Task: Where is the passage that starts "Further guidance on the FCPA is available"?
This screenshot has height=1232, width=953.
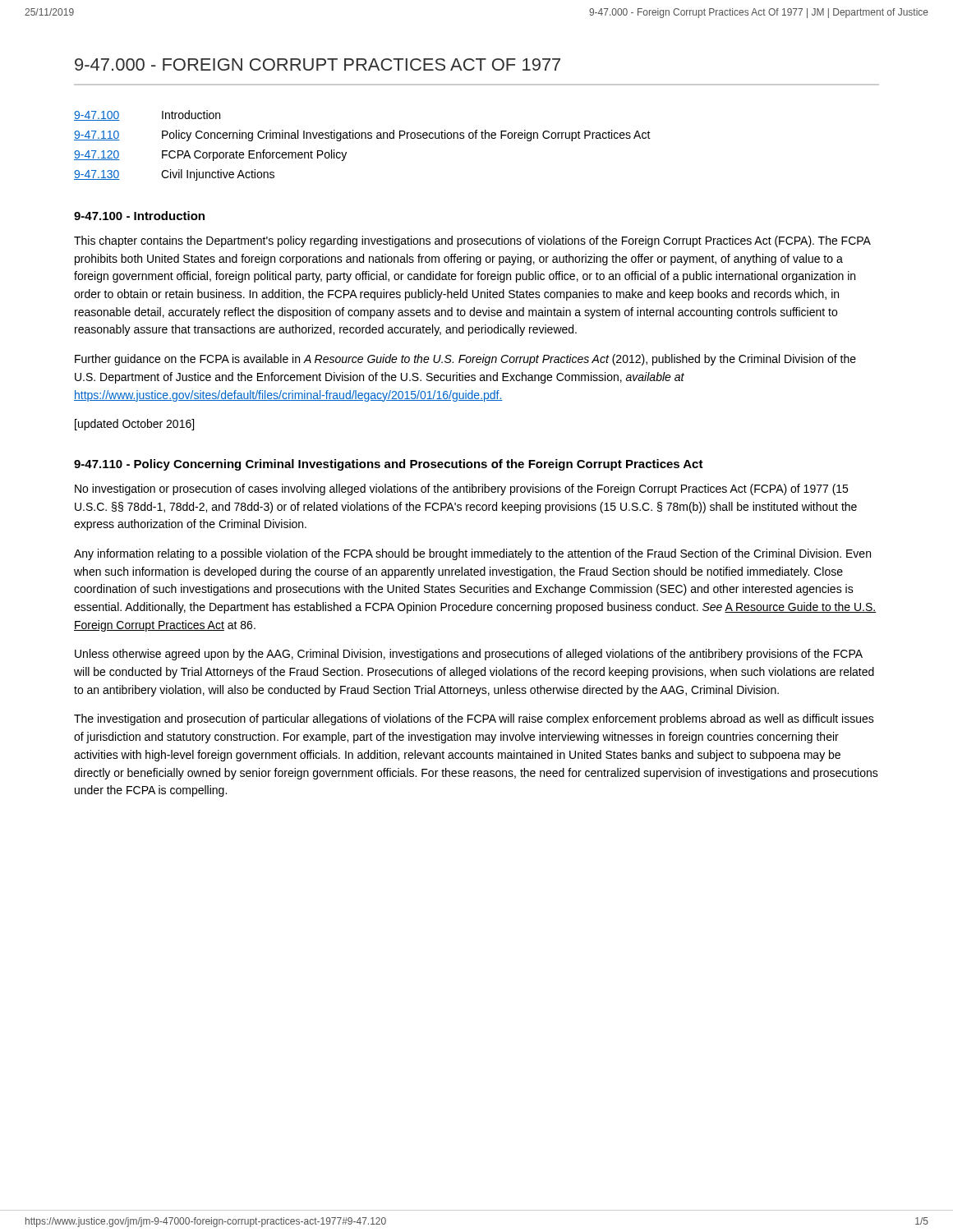Action: coord(465,377)
